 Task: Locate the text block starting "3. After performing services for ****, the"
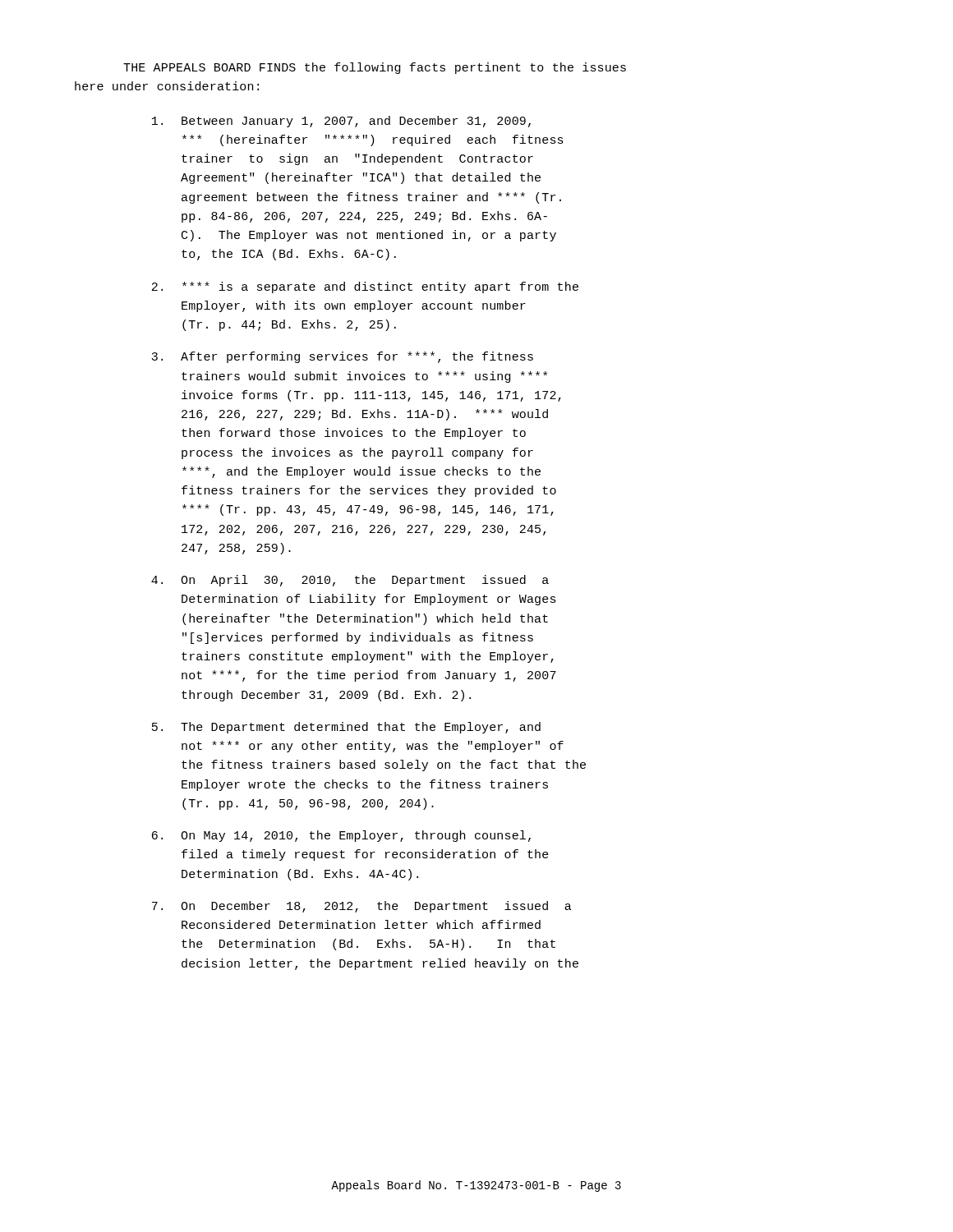click(501, 453)
